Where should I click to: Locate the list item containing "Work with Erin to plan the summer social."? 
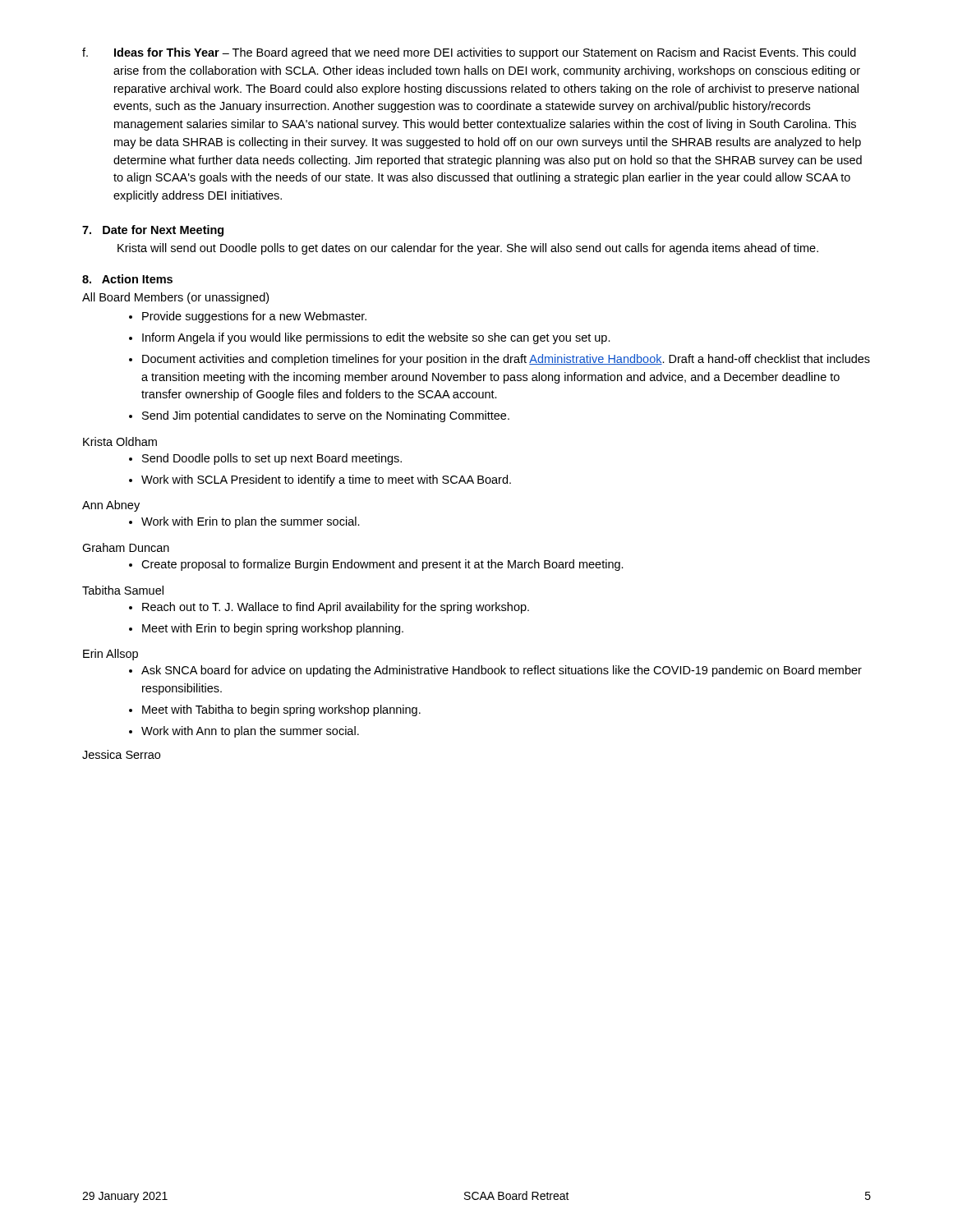coord(244,522)
